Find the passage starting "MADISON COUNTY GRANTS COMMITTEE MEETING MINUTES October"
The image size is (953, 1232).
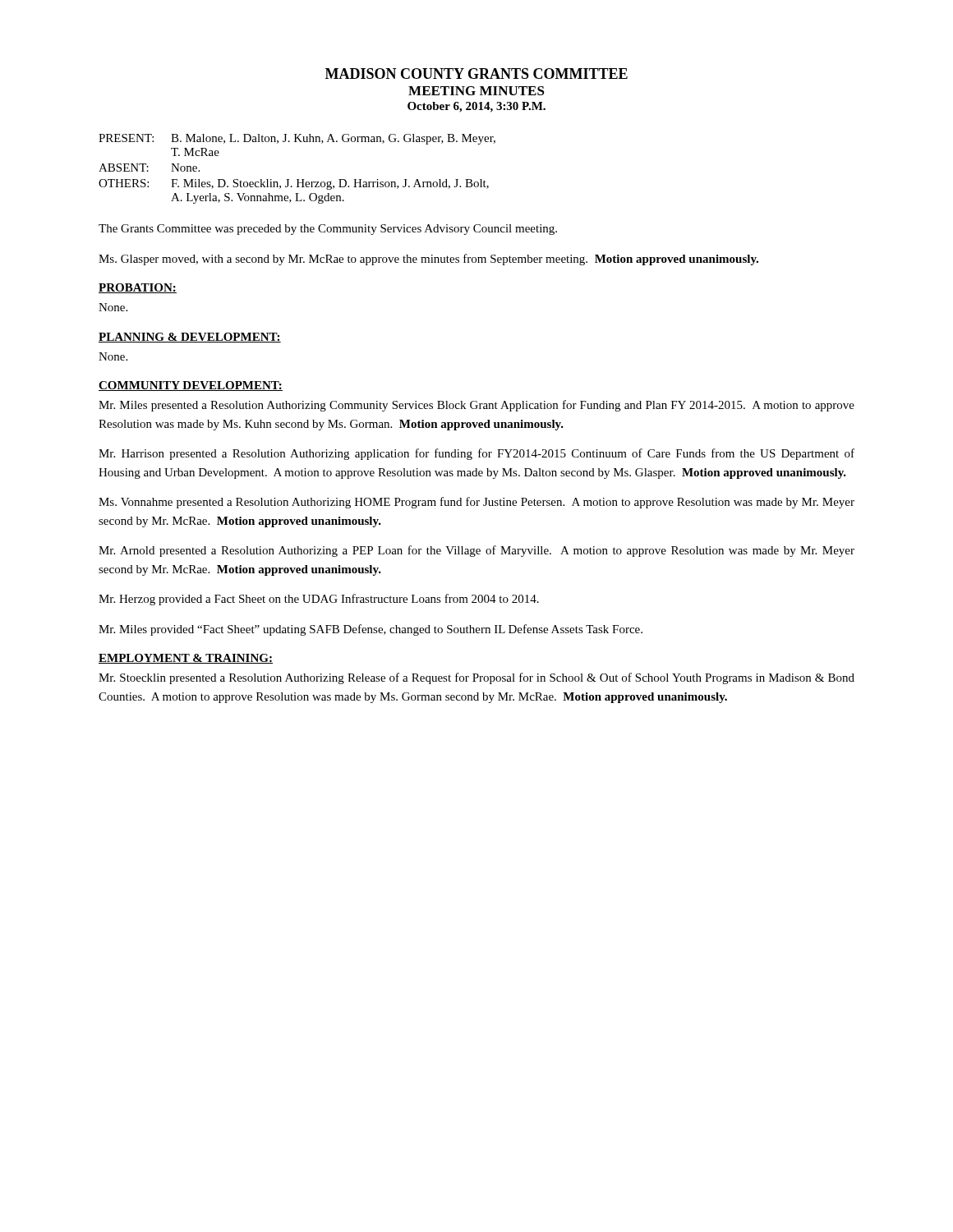[x=476, y=90]
